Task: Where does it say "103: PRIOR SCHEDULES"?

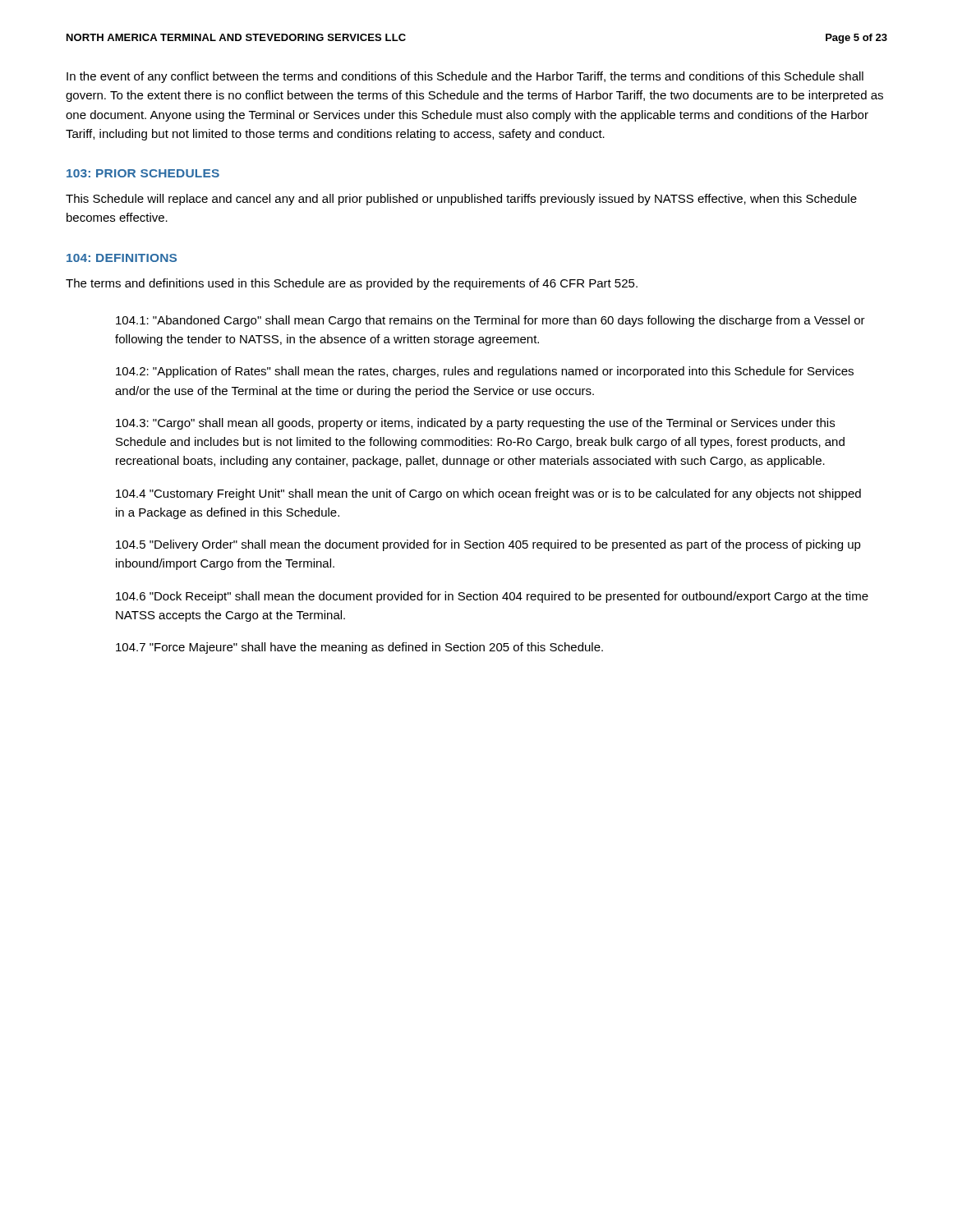Action: tap(143, 173)
